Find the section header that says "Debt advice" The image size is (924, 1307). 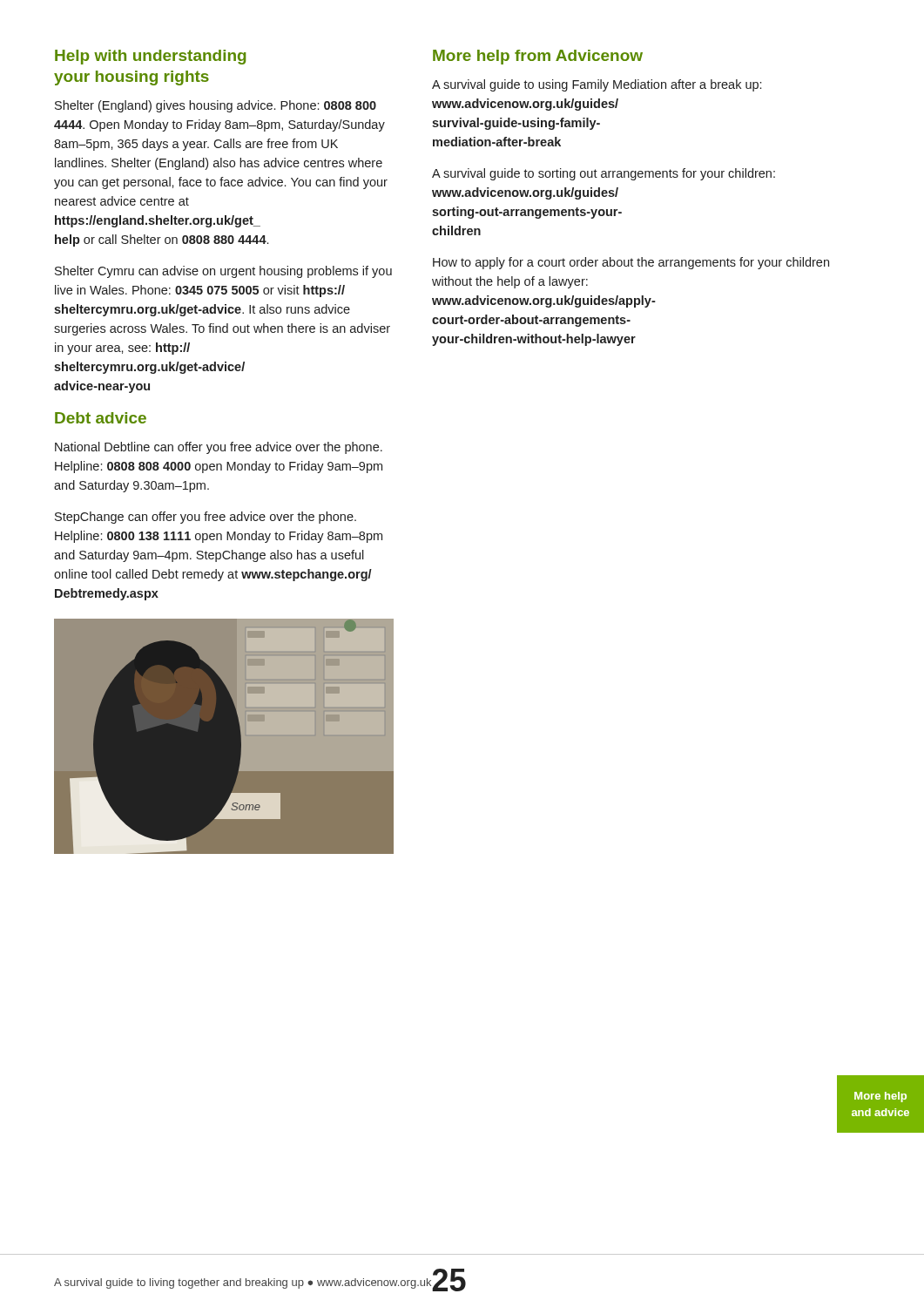(101, 418)
